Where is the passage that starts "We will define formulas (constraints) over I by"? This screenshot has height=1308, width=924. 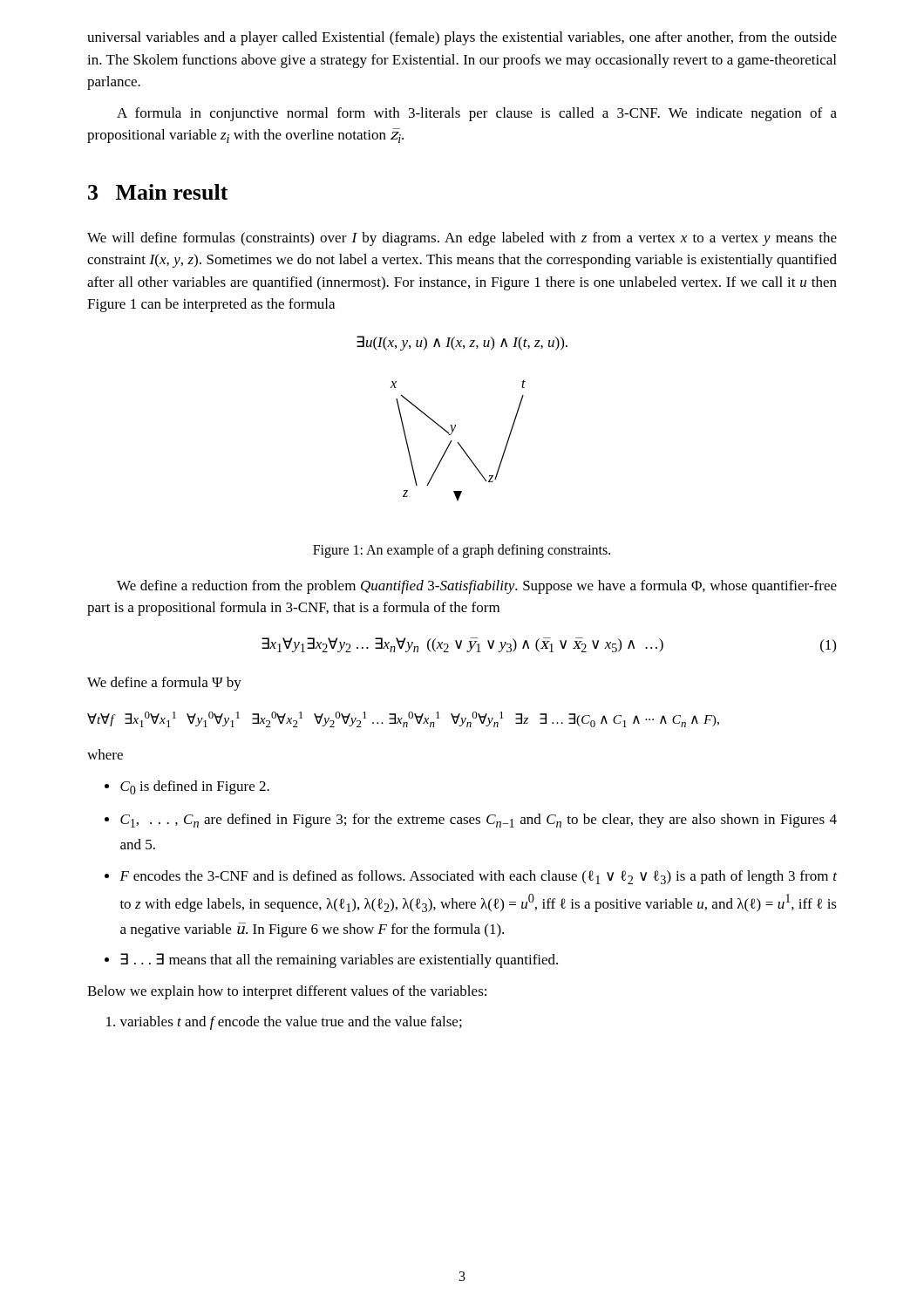click(x=462, y=271)
